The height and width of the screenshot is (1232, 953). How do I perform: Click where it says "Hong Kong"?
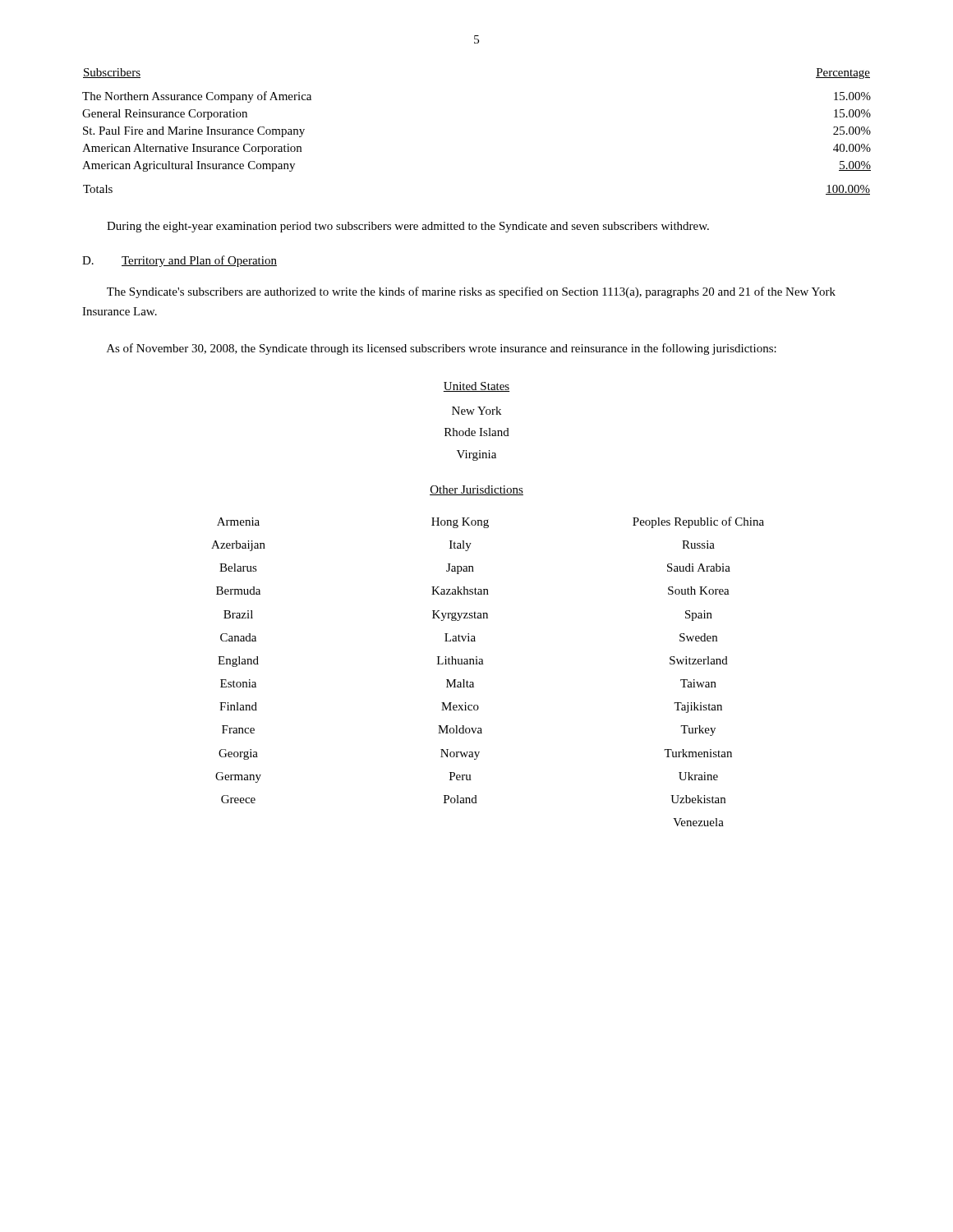point(460,521)
